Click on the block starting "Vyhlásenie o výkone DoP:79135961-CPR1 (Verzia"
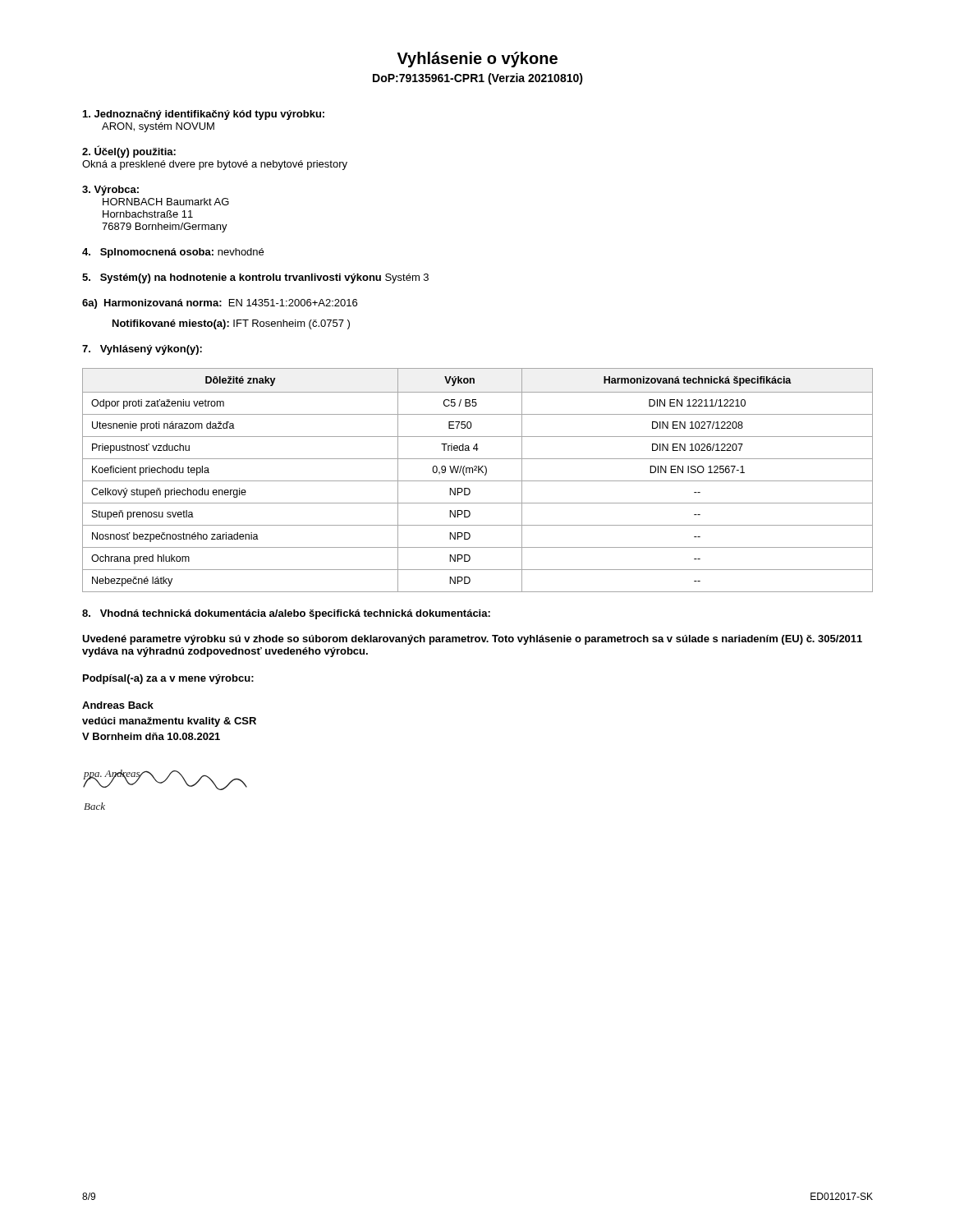This screenshot has width=955, height=1232. click(x=478, y=67)
